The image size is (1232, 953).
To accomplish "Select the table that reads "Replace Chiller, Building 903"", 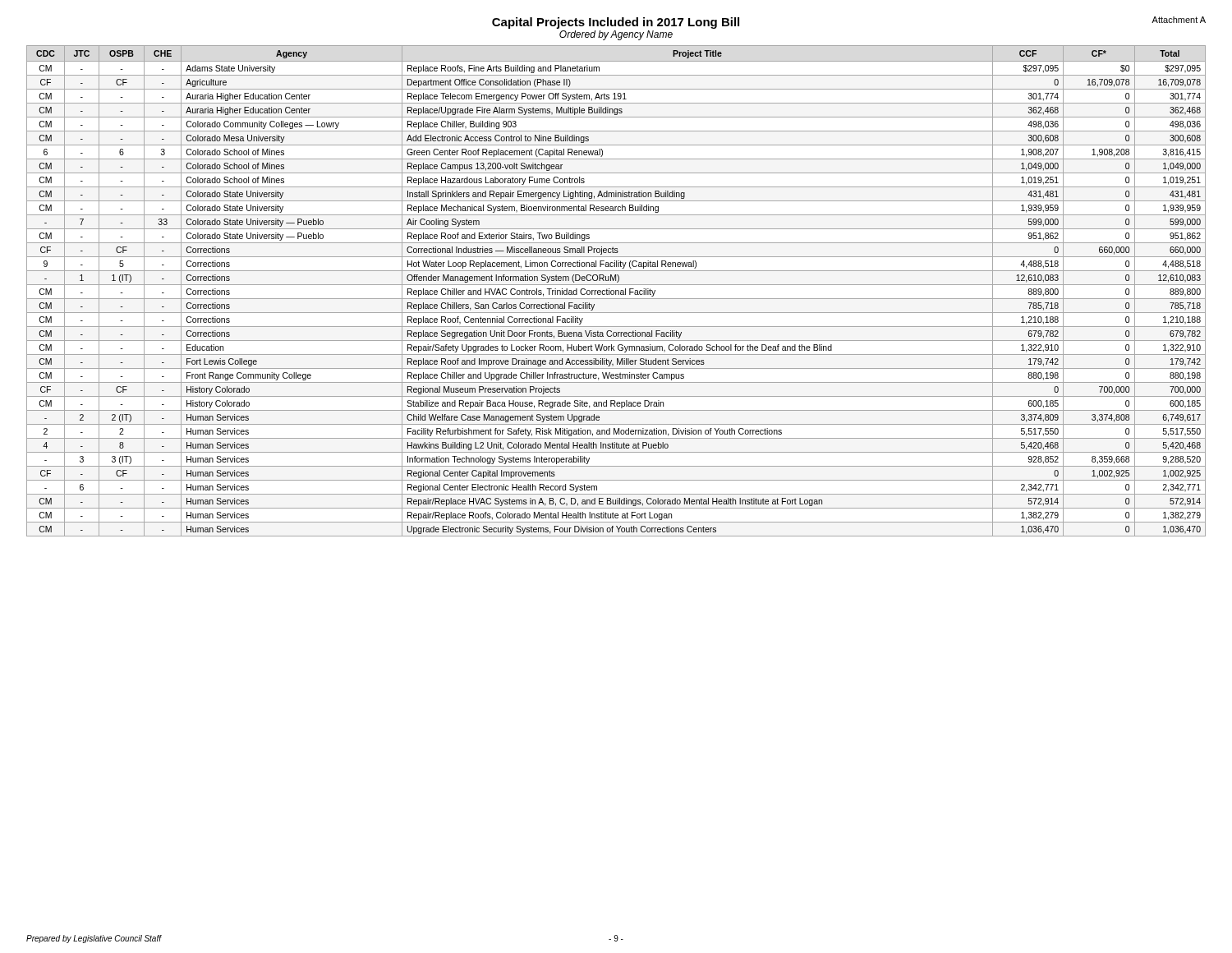I will [x=616, y=291].
